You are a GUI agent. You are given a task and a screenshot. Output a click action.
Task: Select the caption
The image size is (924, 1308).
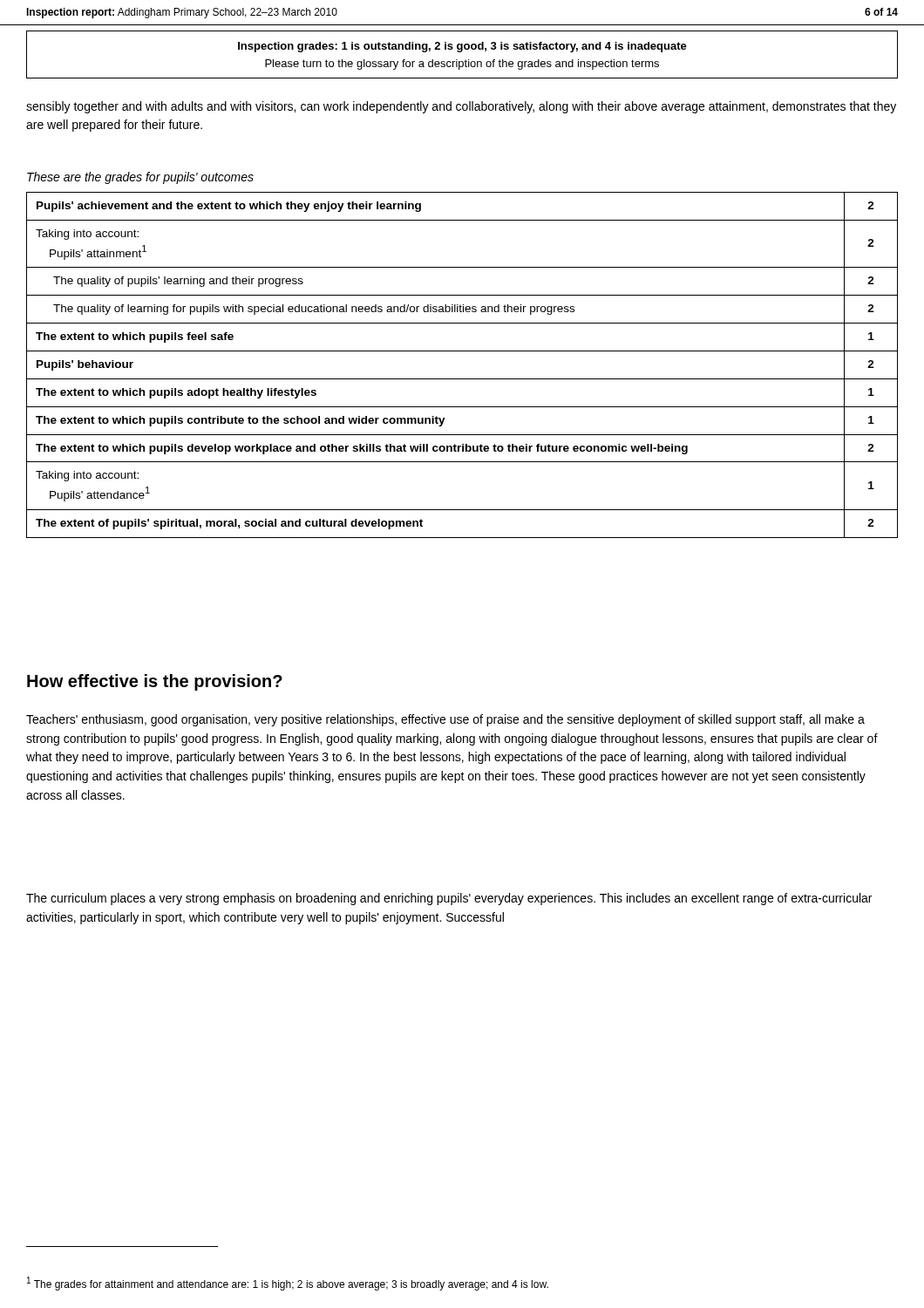pyautogui.click(x=140, y=177)
